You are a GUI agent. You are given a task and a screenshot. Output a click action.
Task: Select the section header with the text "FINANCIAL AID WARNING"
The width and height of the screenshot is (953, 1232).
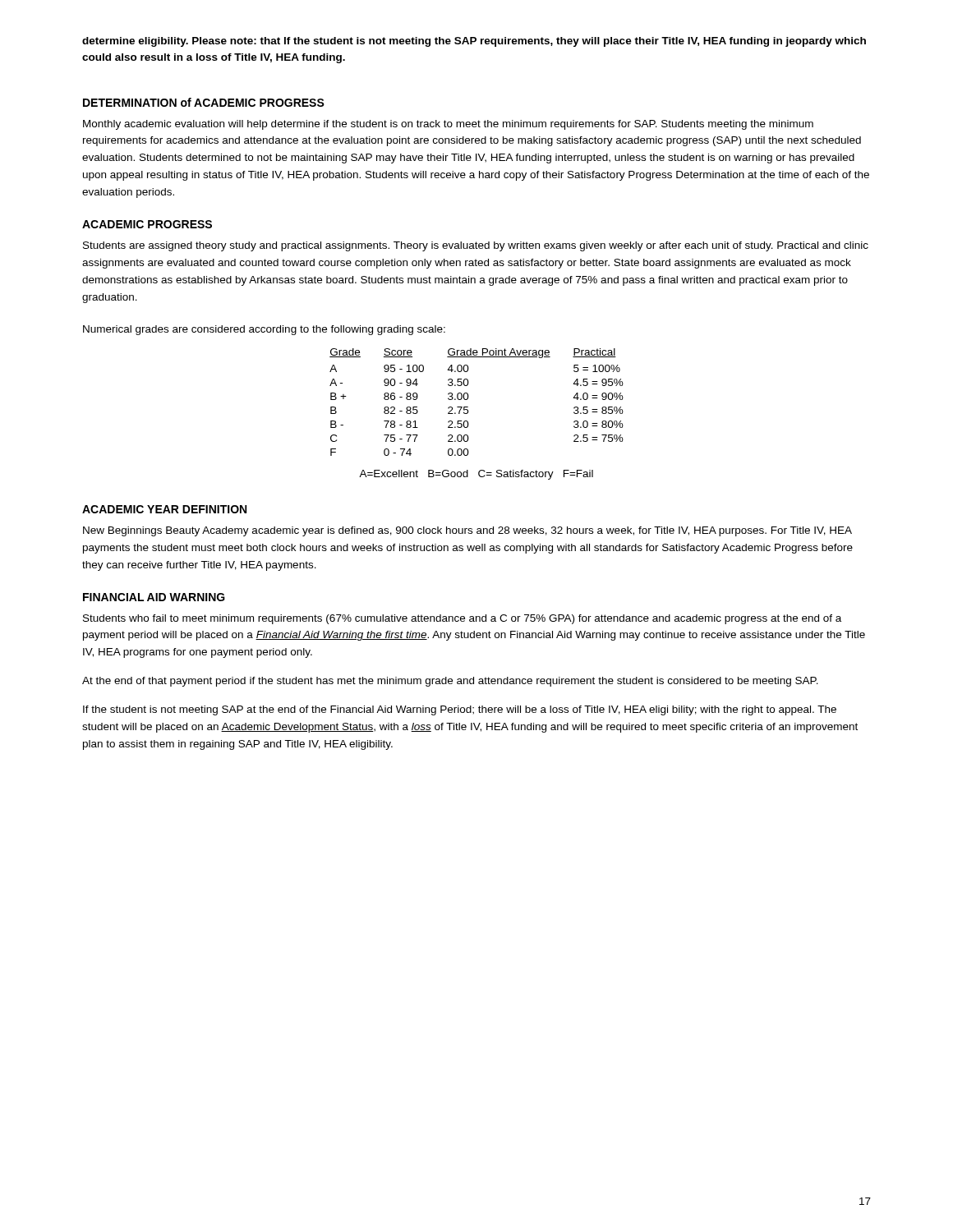pos(154,597)
